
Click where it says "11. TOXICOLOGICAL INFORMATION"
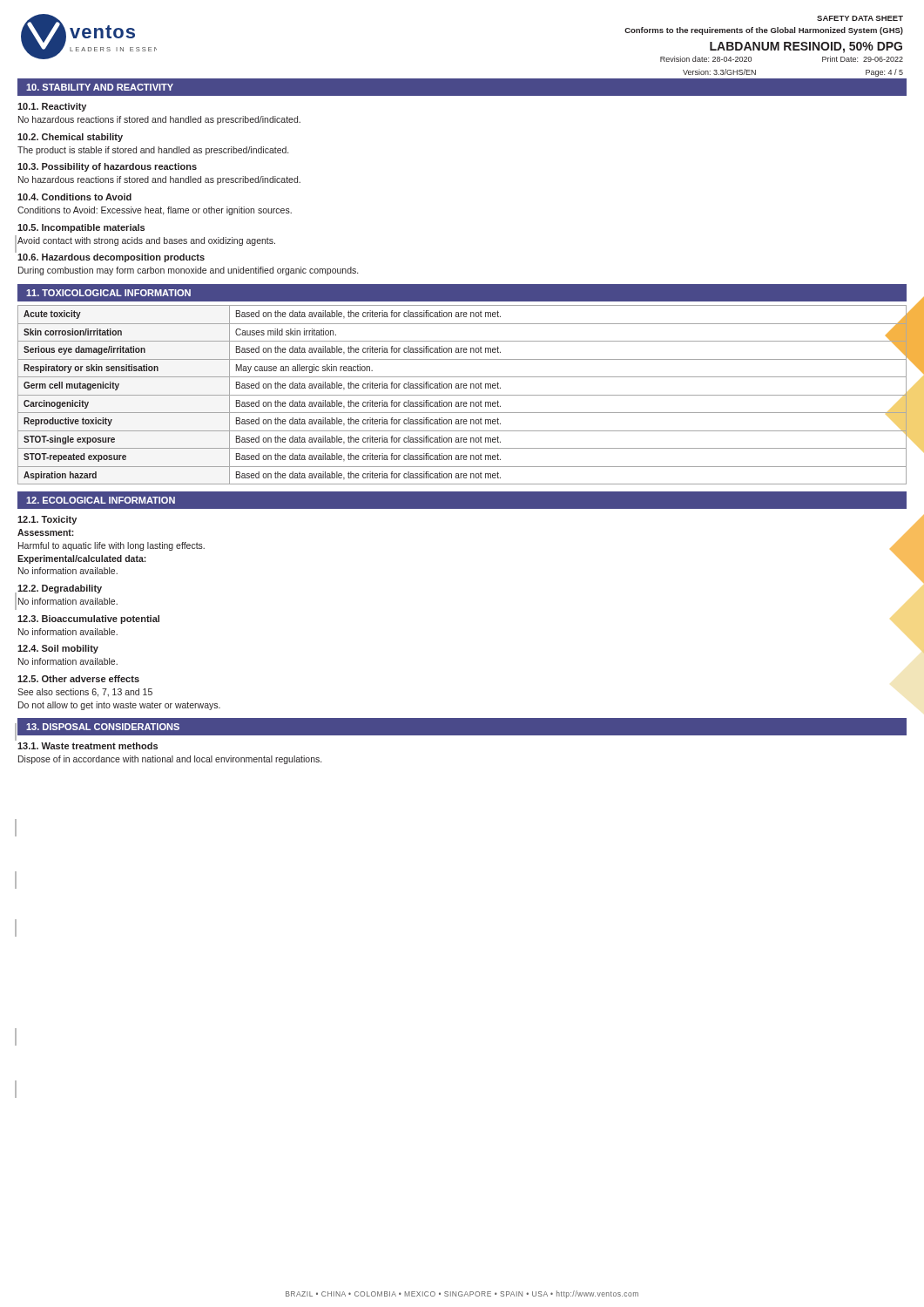(109, 293)
